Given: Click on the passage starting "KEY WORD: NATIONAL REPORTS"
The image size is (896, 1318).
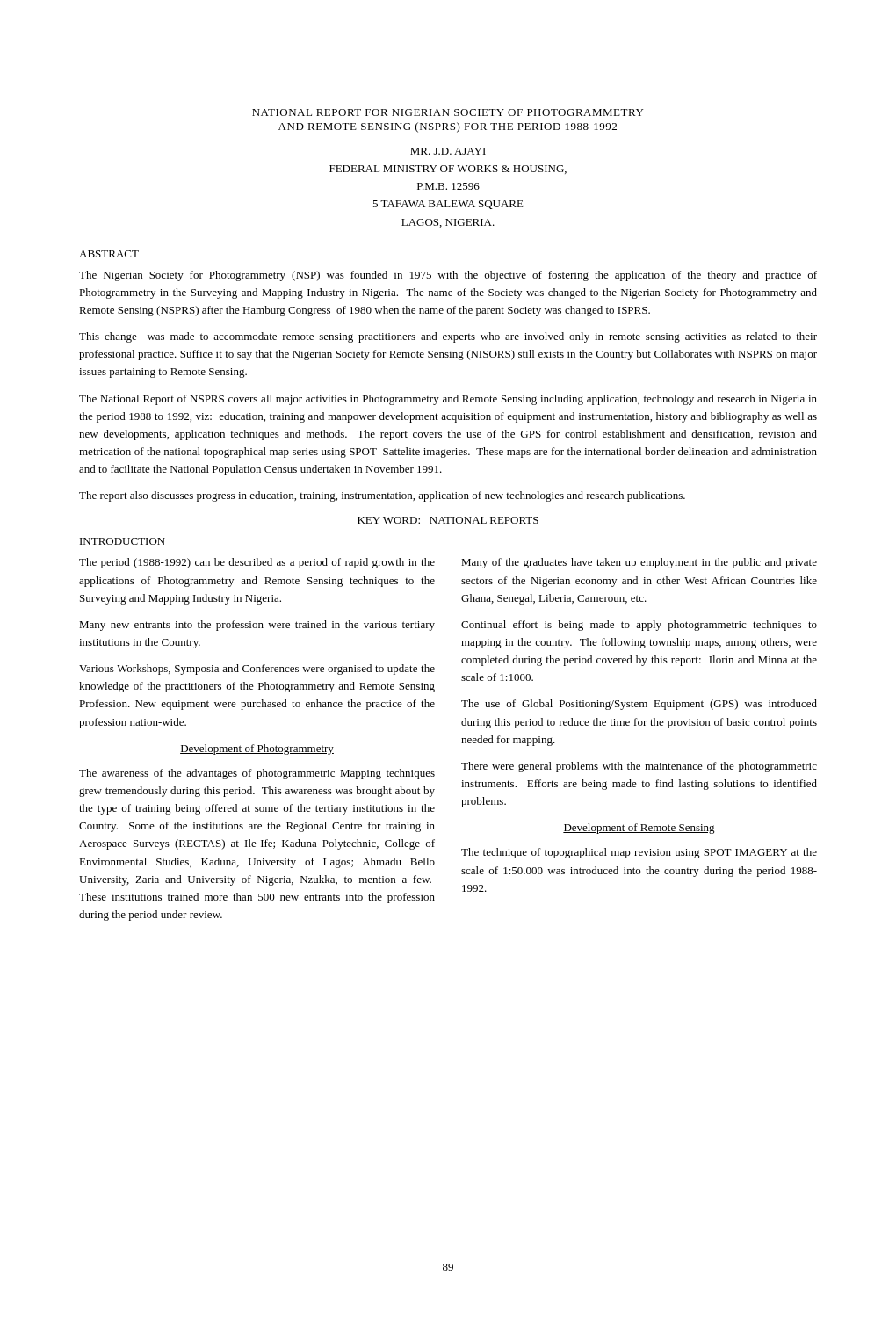Looking at the screenshot, I should click(448, 520).
